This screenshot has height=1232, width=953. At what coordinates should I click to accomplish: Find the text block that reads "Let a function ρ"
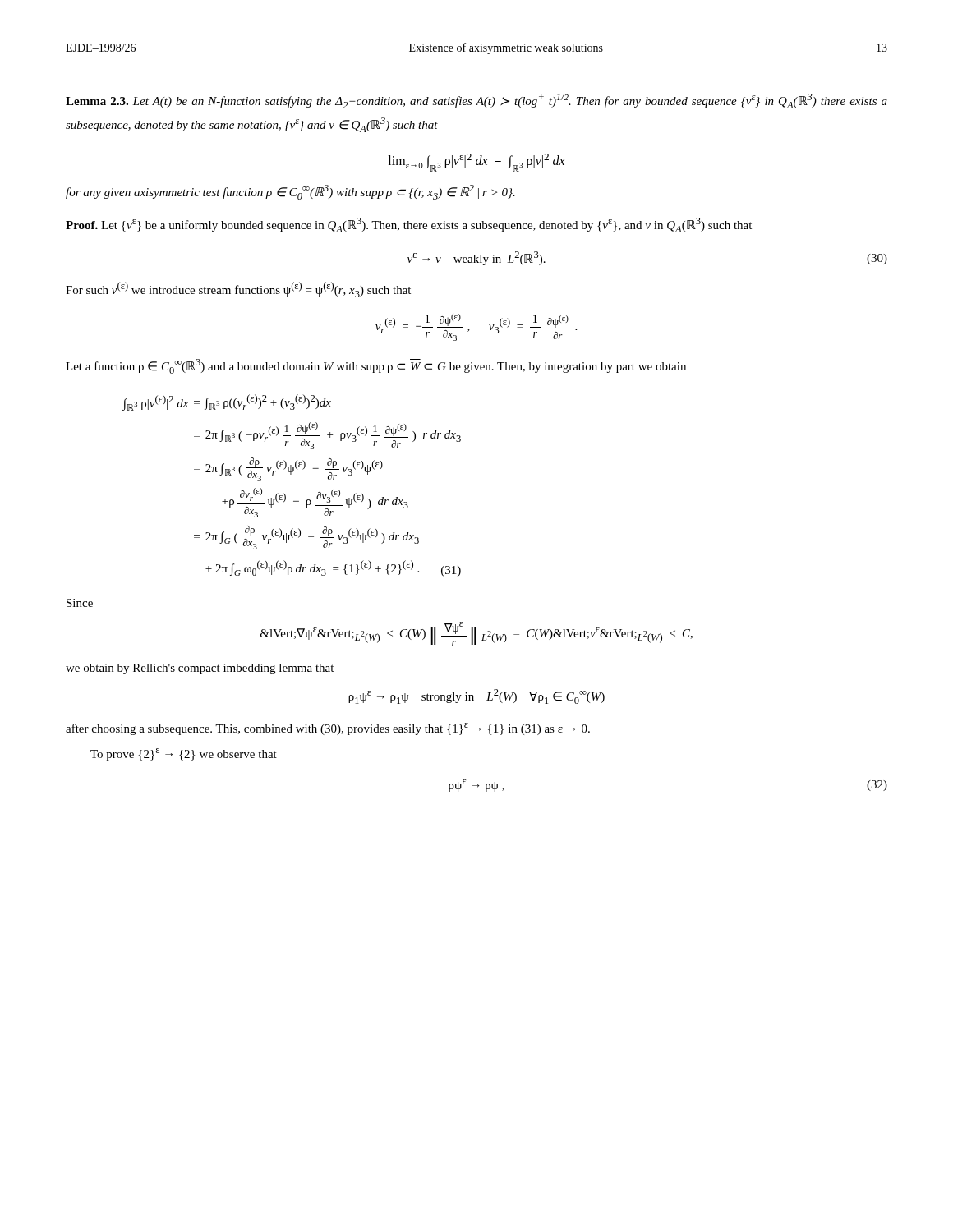pos(476,366)
